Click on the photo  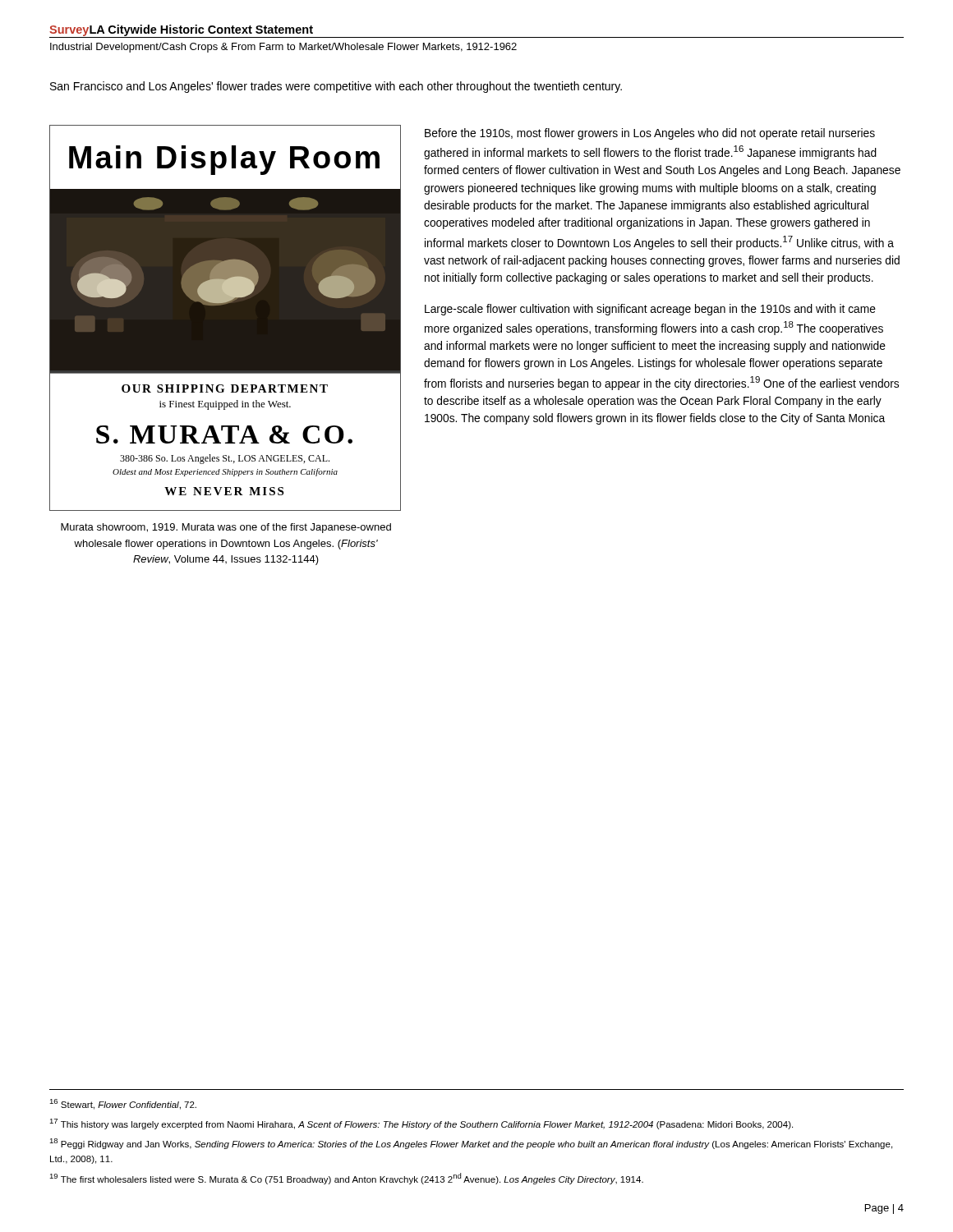click(x=226, y=318)
